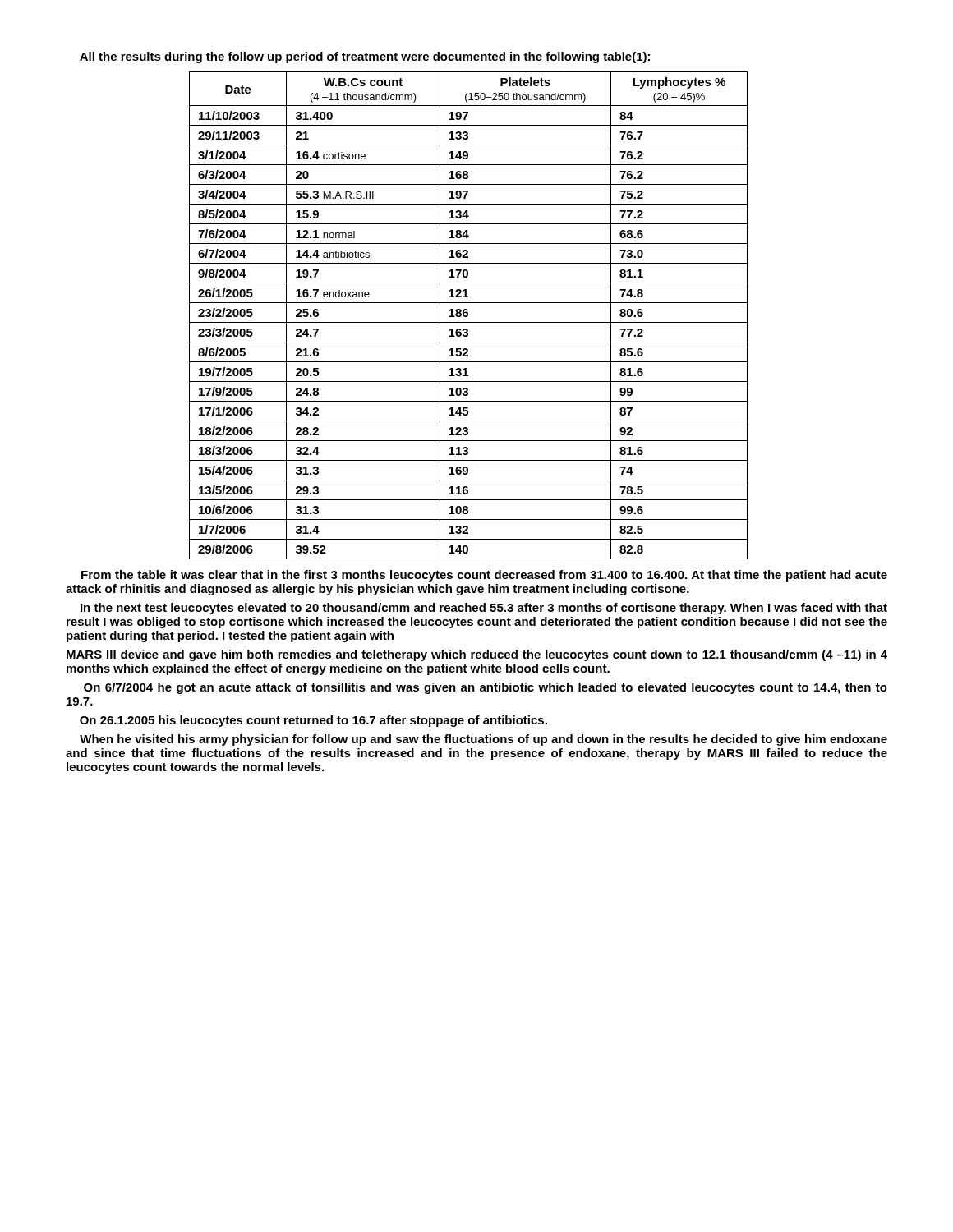Navigate to the block starting "On 6/7/2004 he"
The width and height of the screenshot is (953, 1232).
(x=476, y=694)
